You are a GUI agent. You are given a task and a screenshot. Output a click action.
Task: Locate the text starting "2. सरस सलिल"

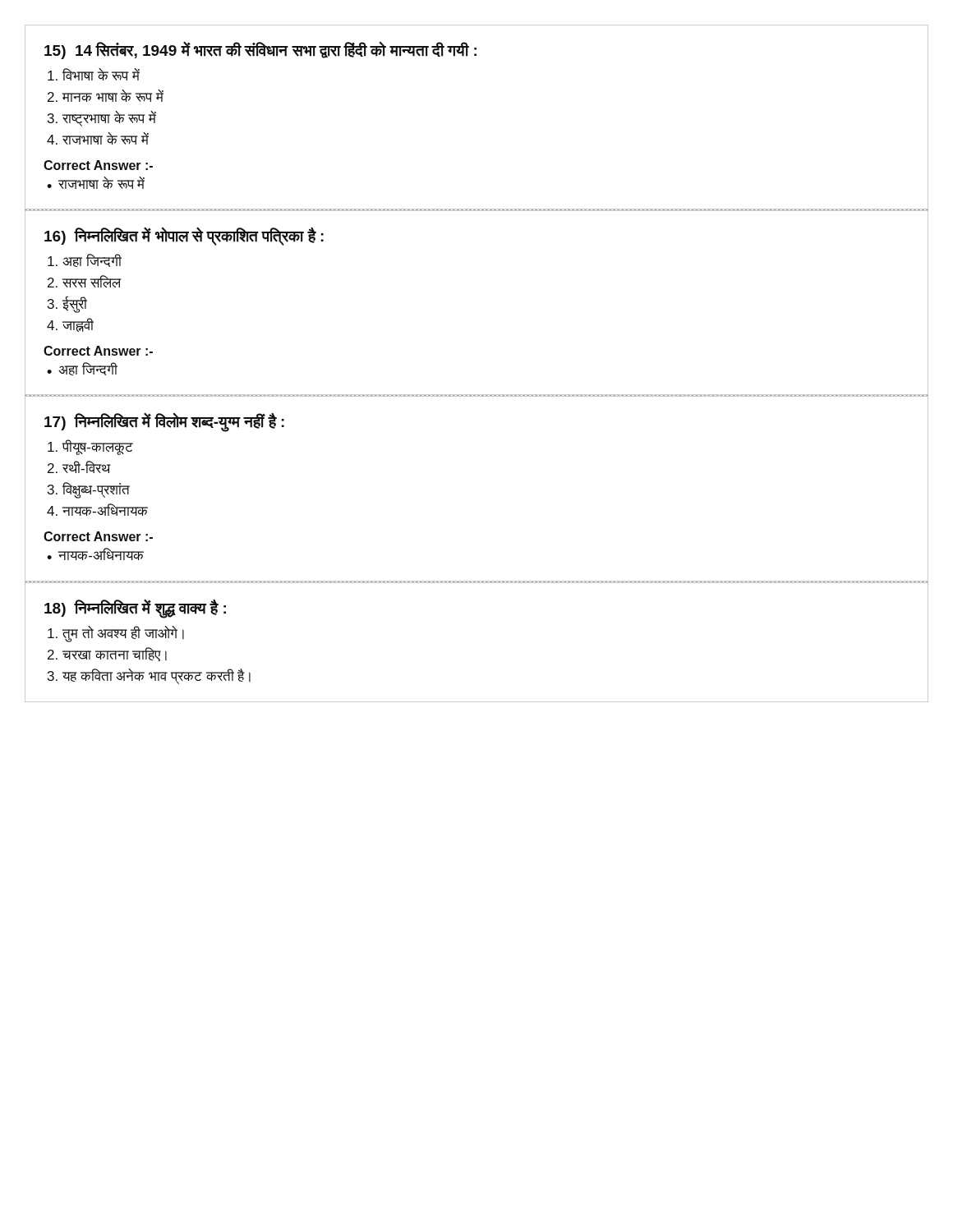[x=84, y=283]
